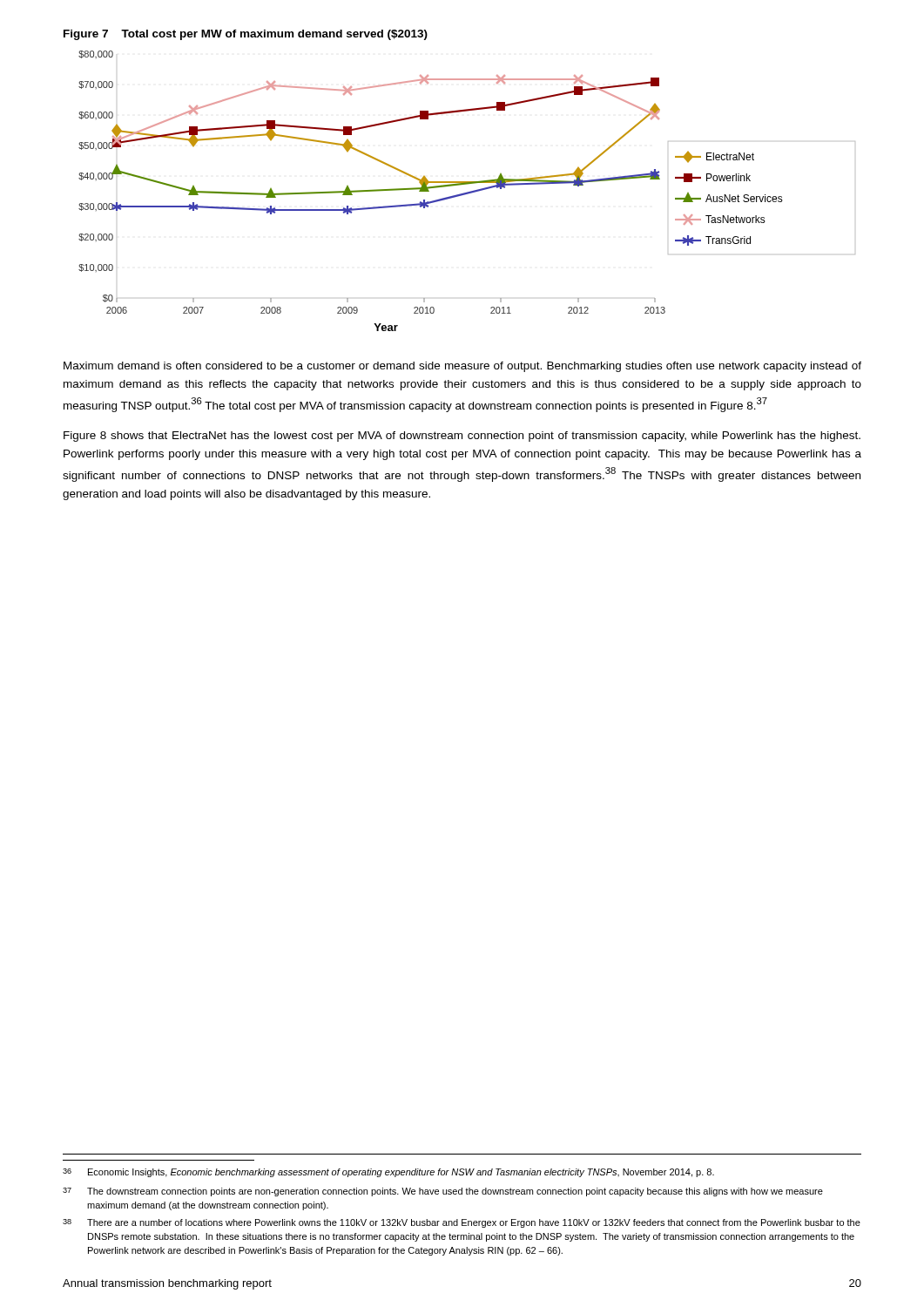This screenshot has height=1307, width=924.
Task: Locate the text starting "36 Economic Insights, Economic benchmarking assessment"
Action: tap(389, 1174)
